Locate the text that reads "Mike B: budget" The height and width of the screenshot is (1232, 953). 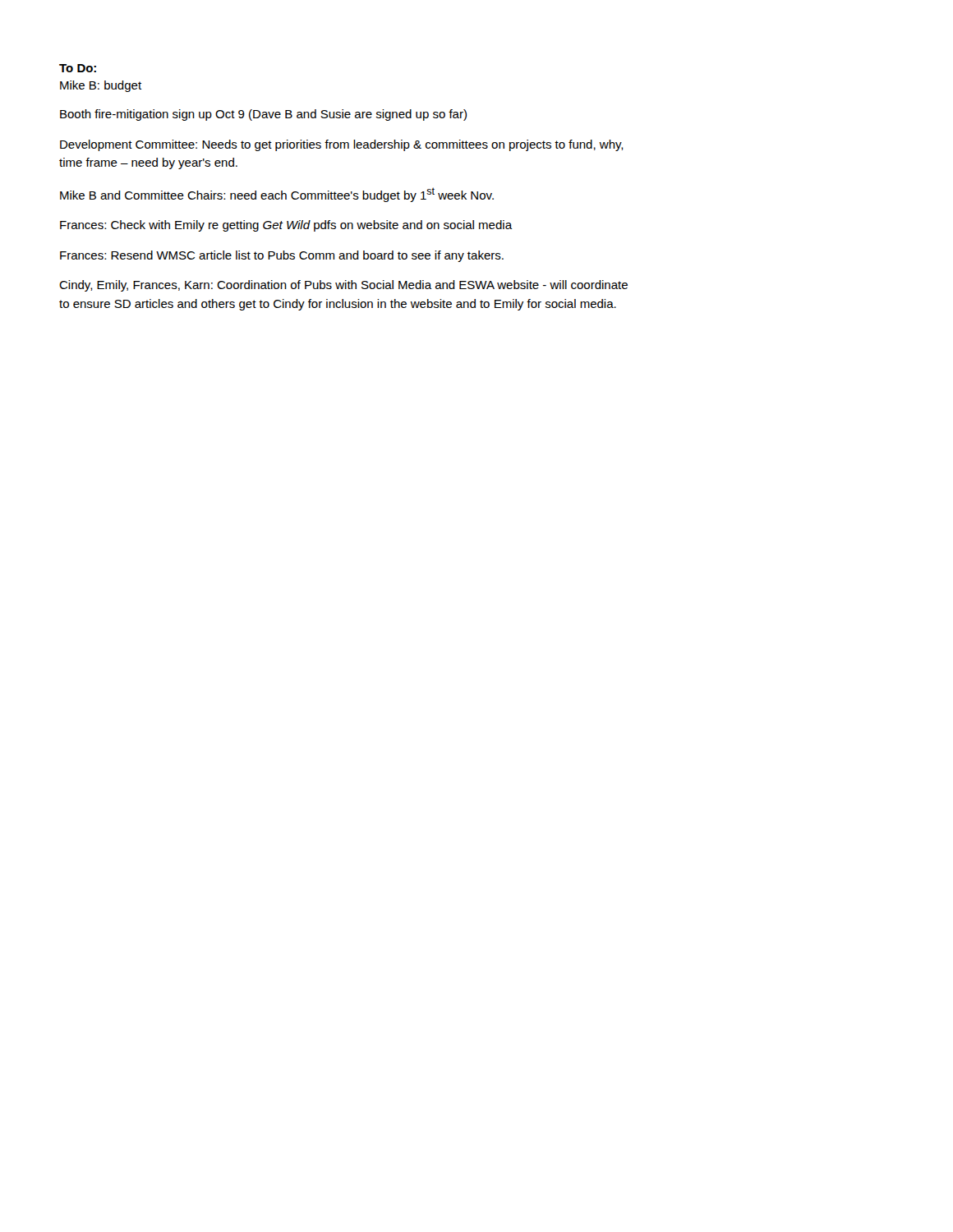[x=100, y=85]
